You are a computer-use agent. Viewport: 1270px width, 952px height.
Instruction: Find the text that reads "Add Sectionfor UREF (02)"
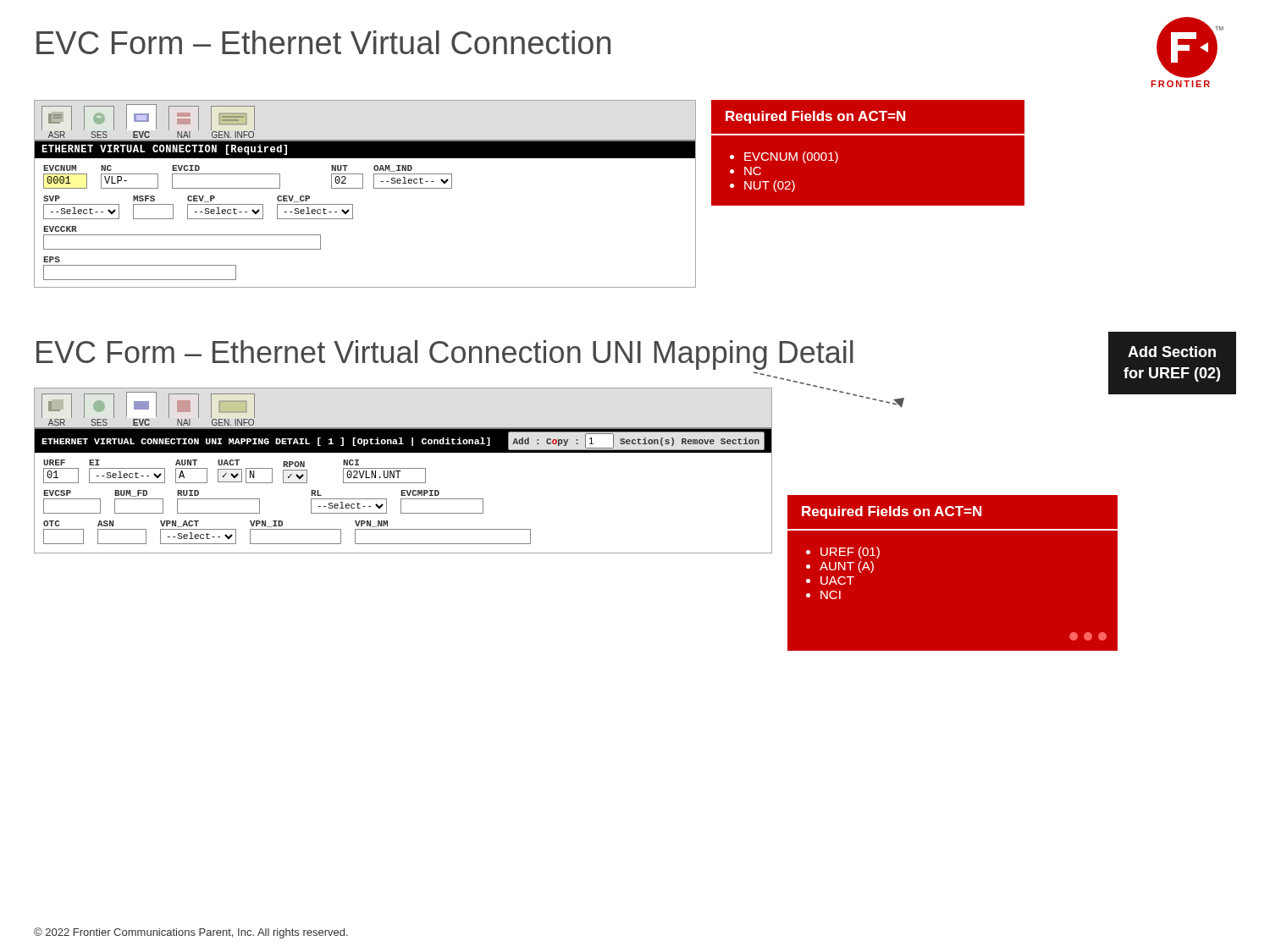(1172, 363)
